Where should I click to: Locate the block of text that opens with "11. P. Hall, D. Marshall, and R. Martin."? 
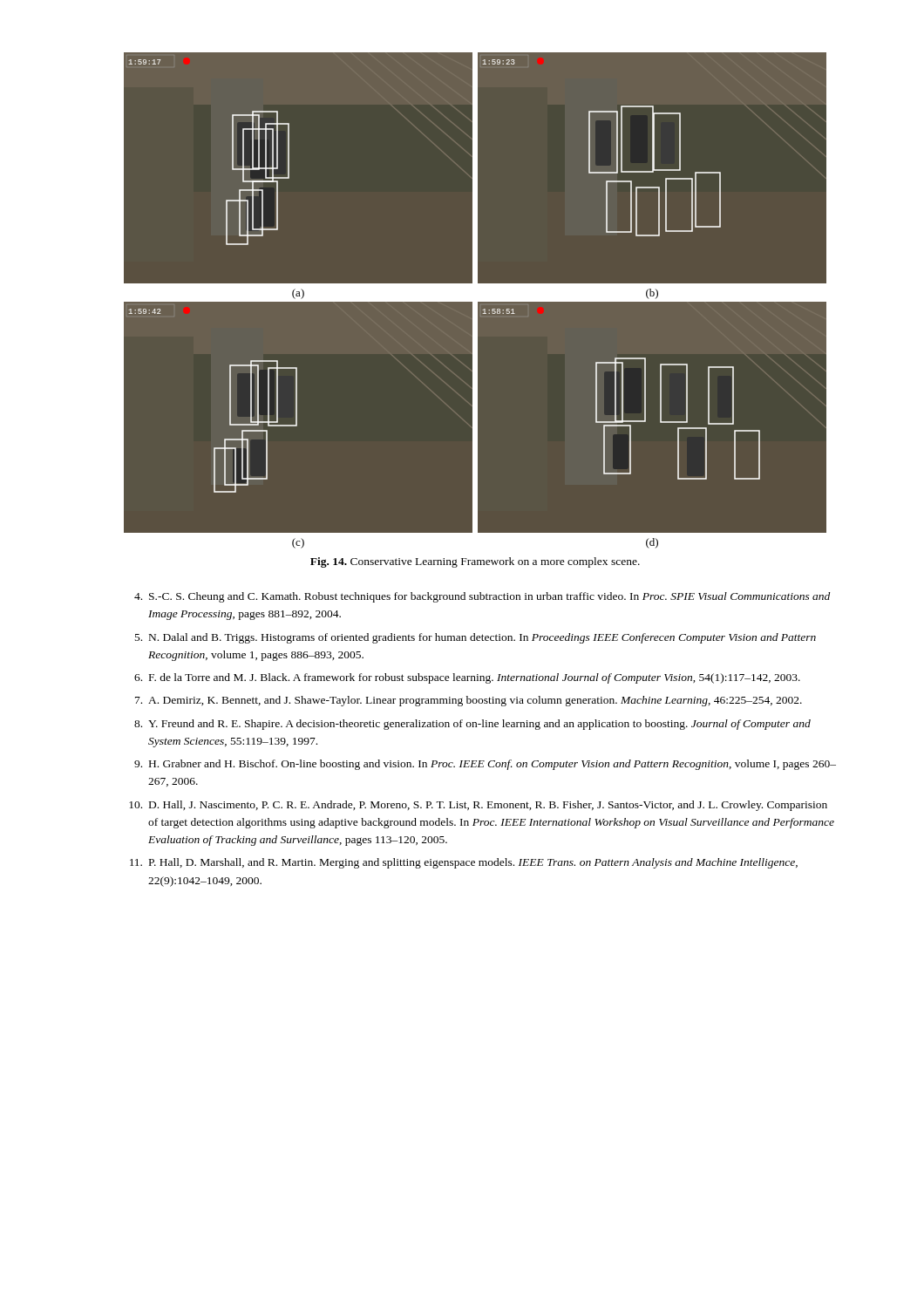[x=475, y=872]
